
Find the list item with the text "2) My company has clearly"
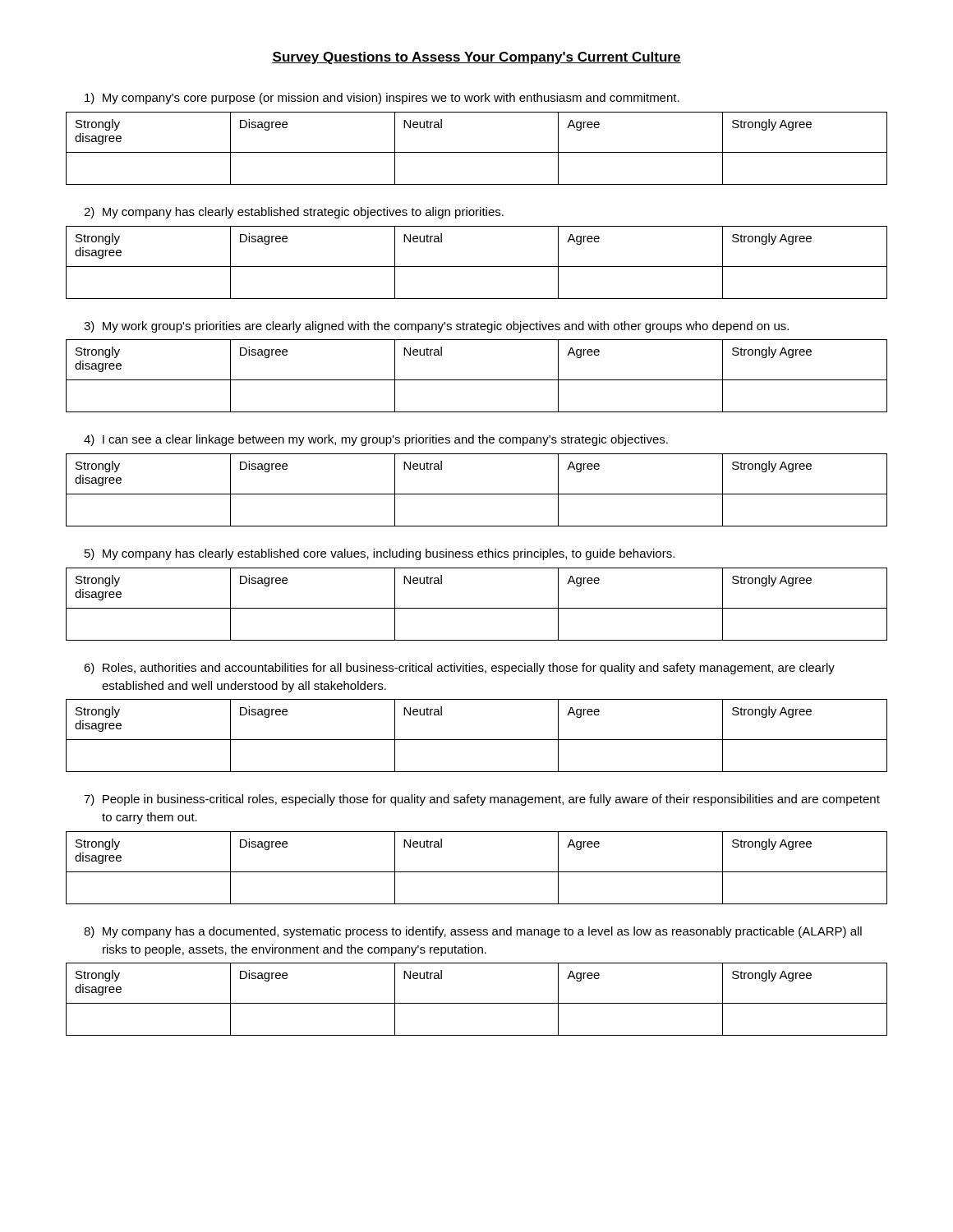294,211
